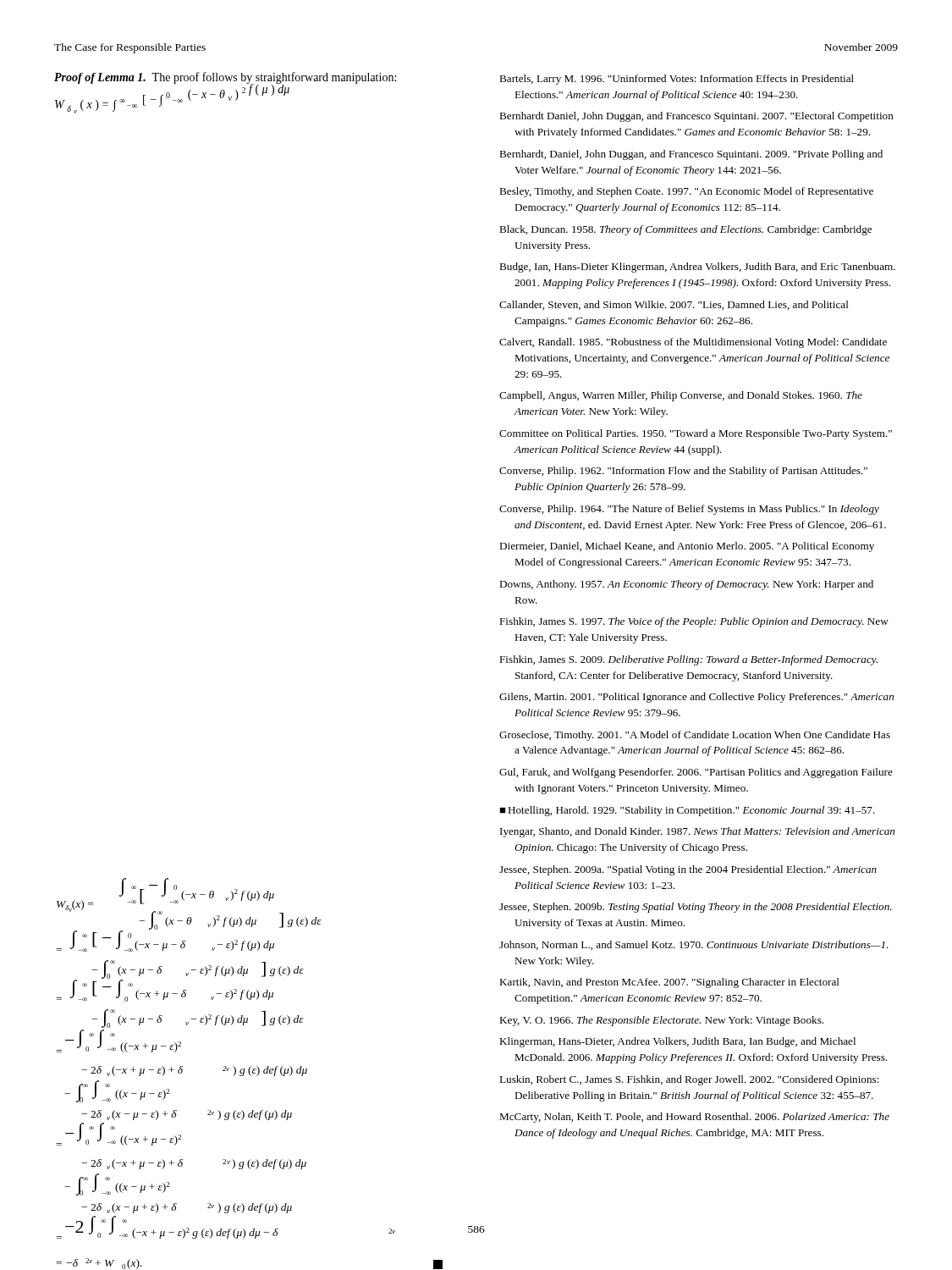
Task: Point to the block starting "Black, Duncan. 1958. Theory of Committees and"
Action: tap(686, 237)
